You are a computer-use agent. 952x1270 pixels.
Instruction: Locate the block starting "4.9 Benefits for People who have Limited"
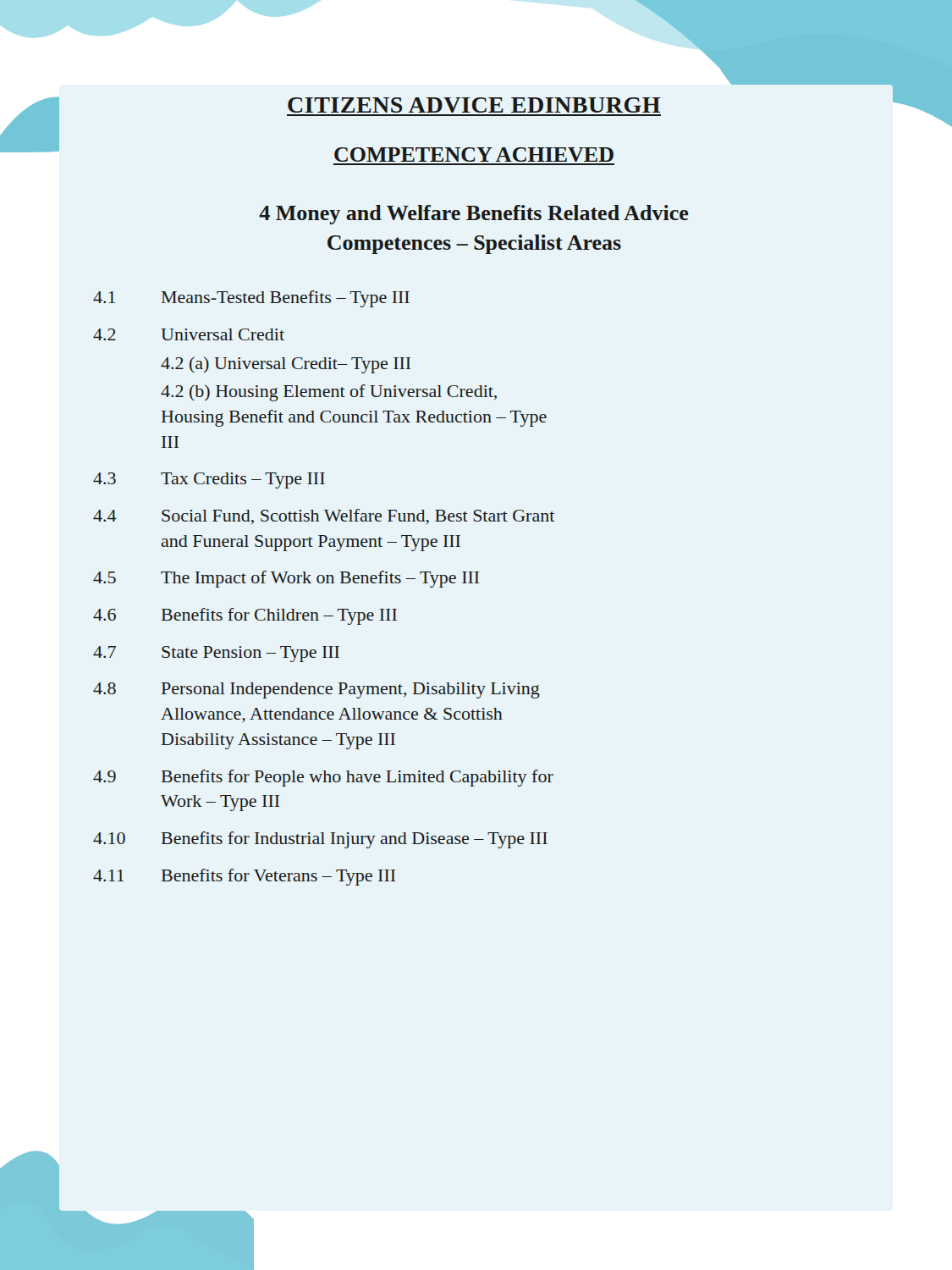[x=474, y=788]
